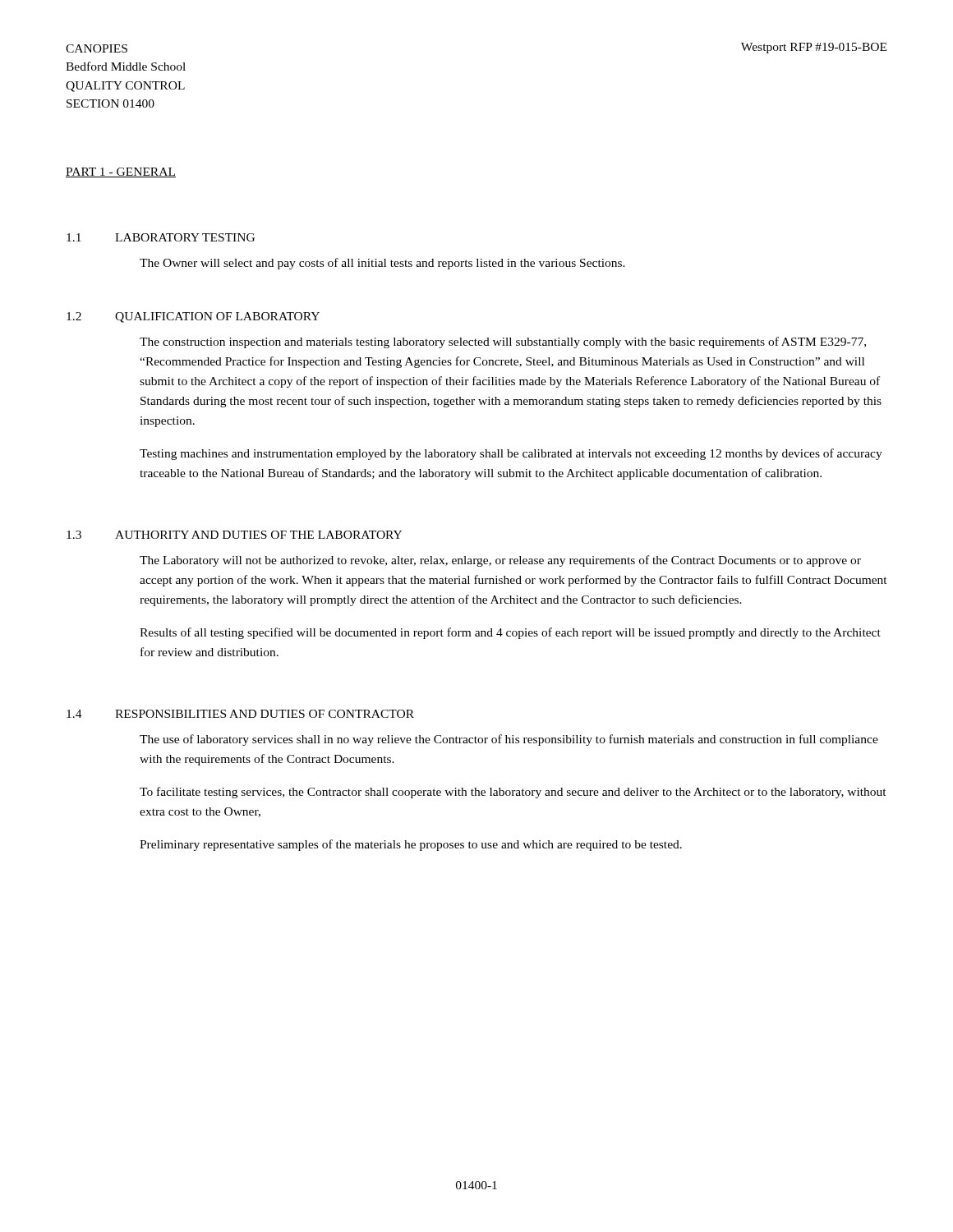Find the element starting "To facilitate testing services,"

513,801
